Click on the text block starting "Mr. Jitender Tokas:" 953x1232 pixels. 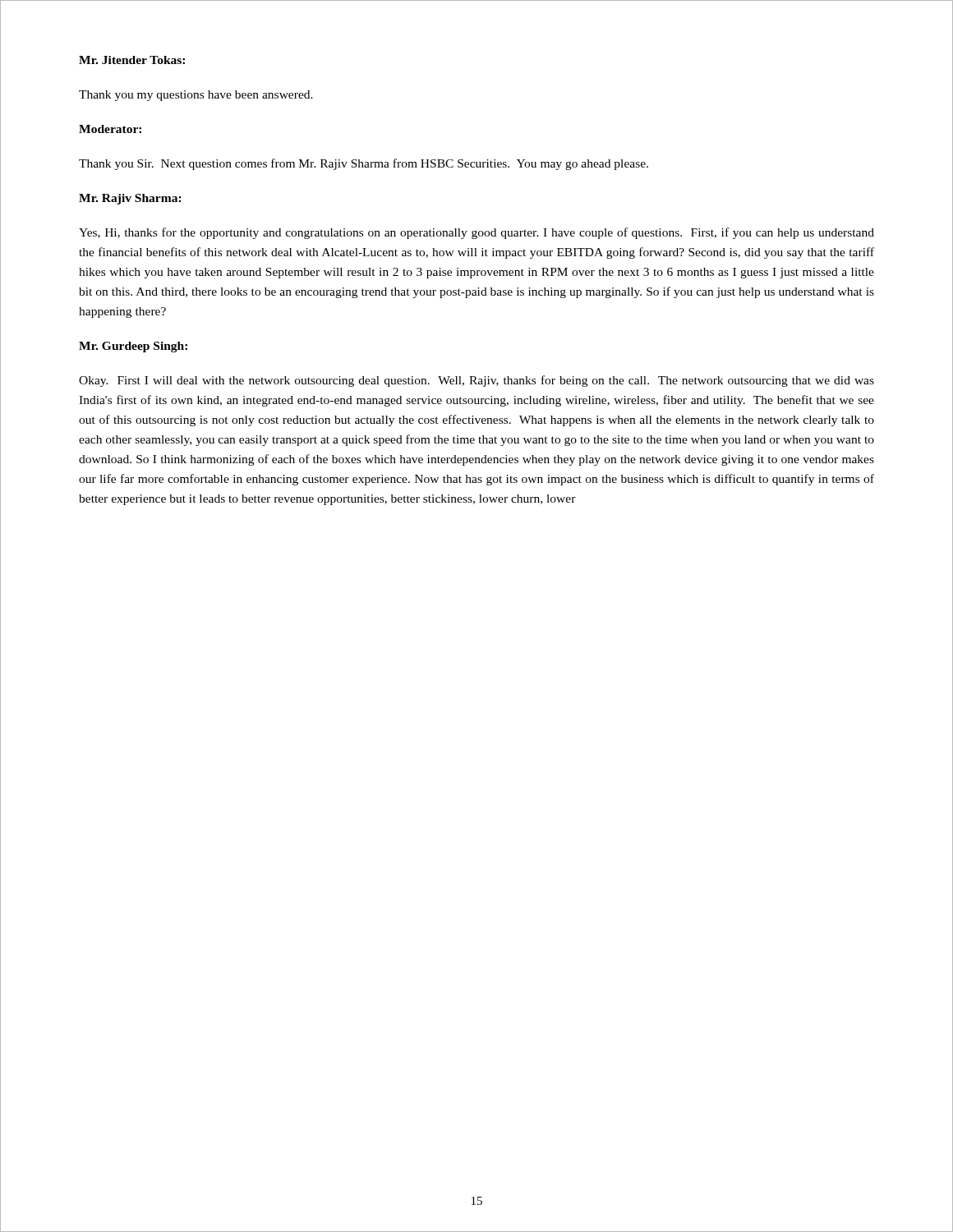point(132,60)
